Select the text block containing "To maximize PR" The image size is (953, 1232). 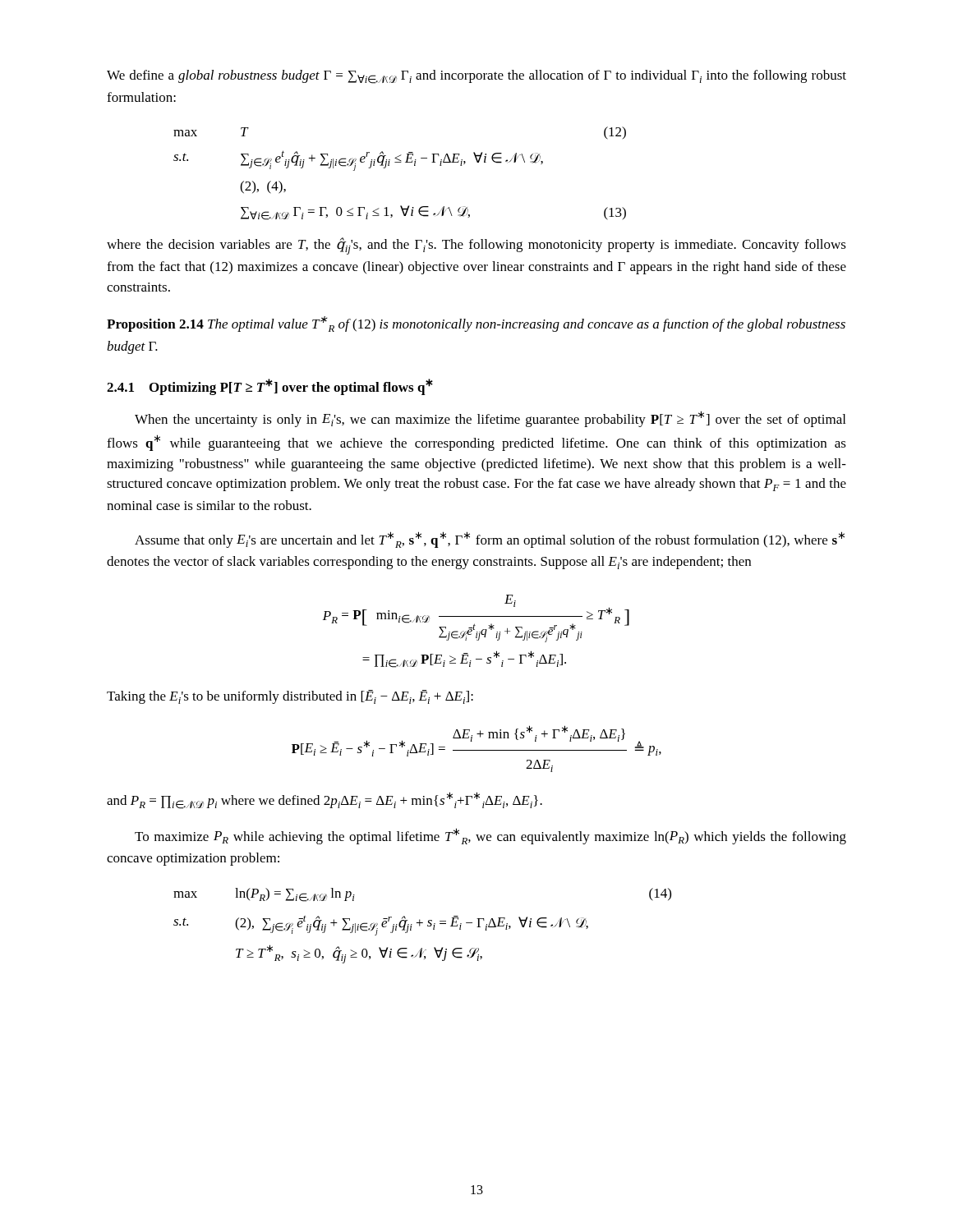coord(476,846)
